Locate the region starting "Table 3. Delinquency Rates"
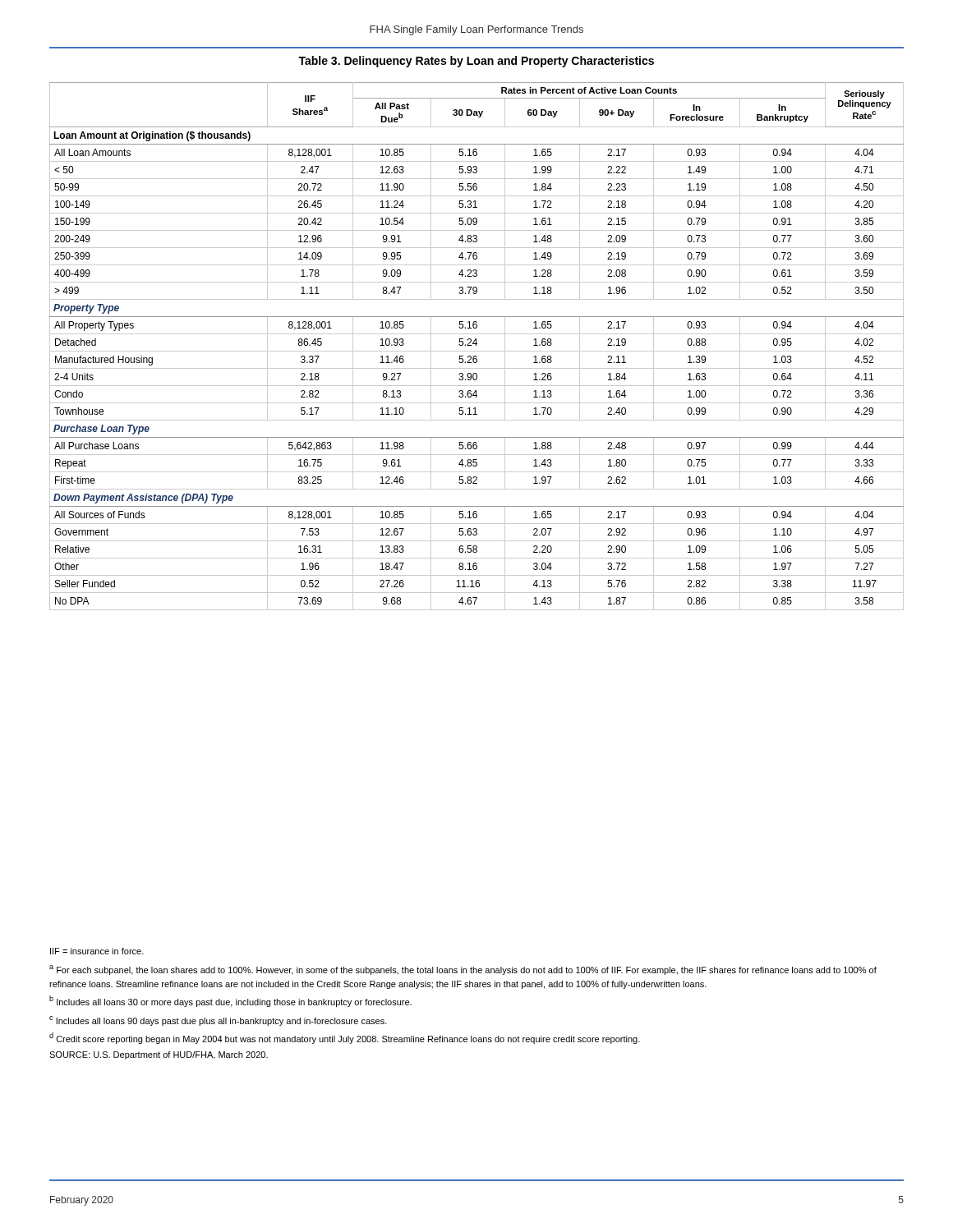953x1232 pixels. point(476,61)
